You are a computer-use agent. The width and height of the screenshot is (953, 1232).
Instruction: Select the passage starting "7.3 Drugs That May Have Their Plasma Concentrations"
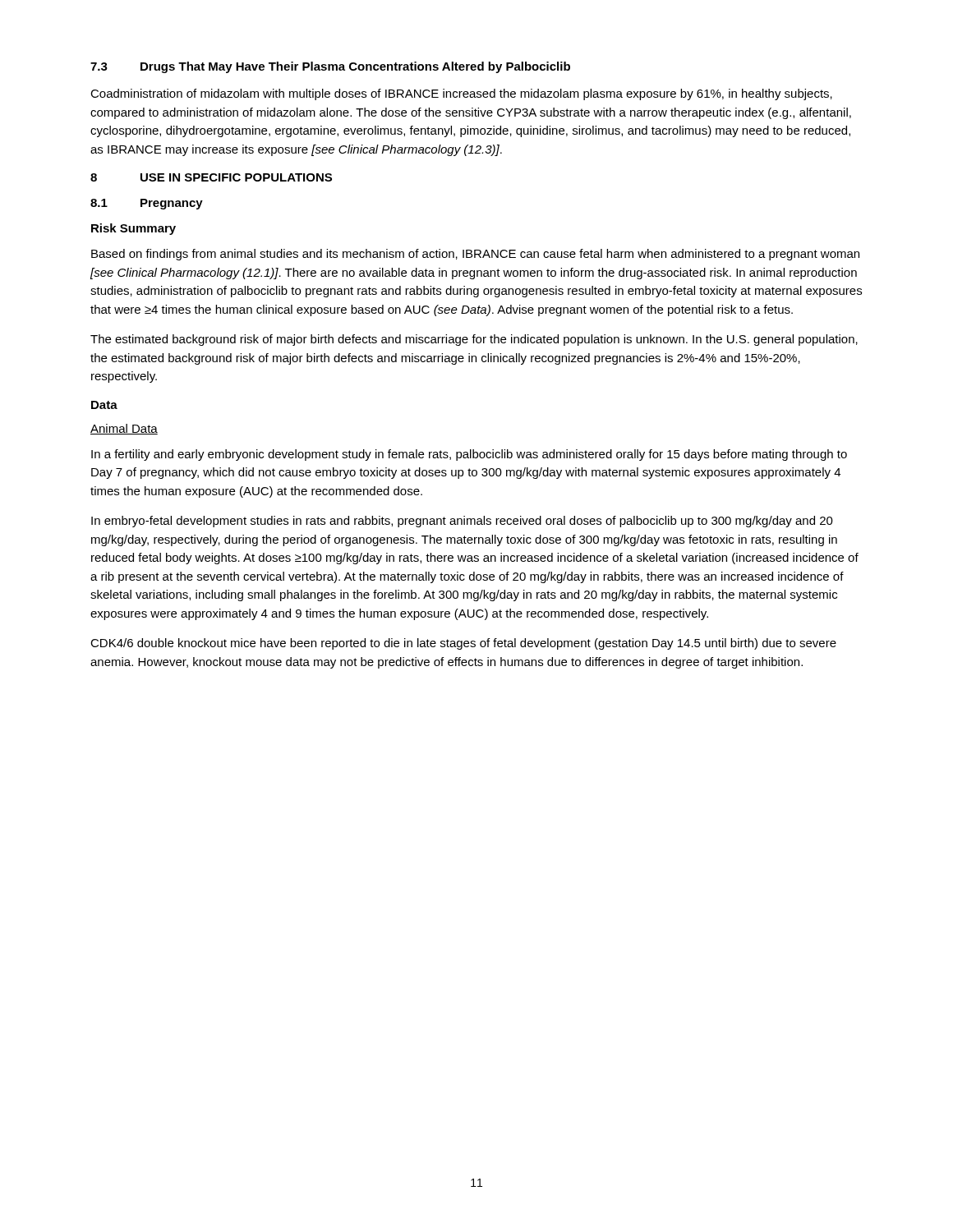pyautogui.click(x=331, y=66)
